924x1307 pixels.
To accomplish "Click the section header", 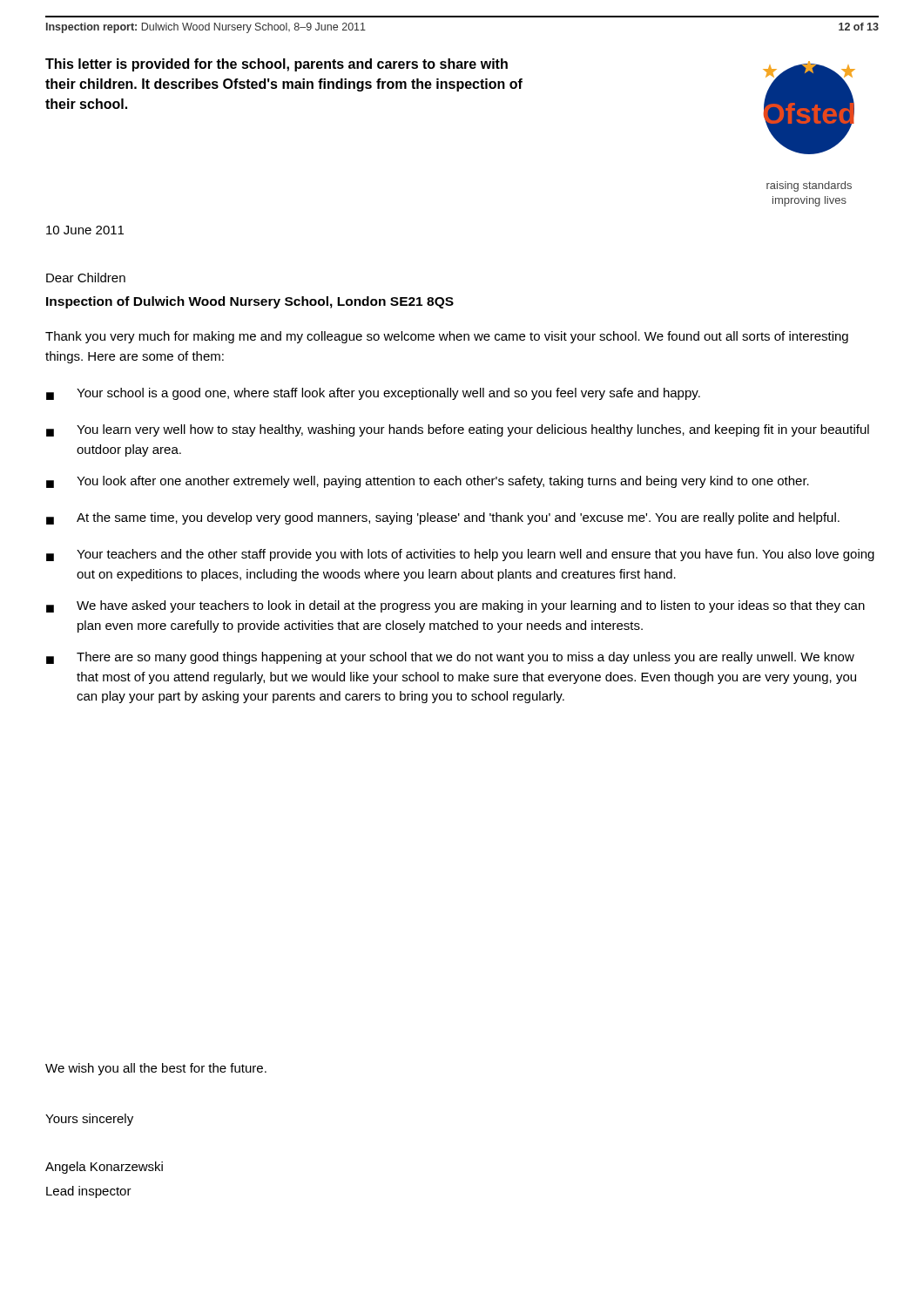I will (x=250, y=301).
